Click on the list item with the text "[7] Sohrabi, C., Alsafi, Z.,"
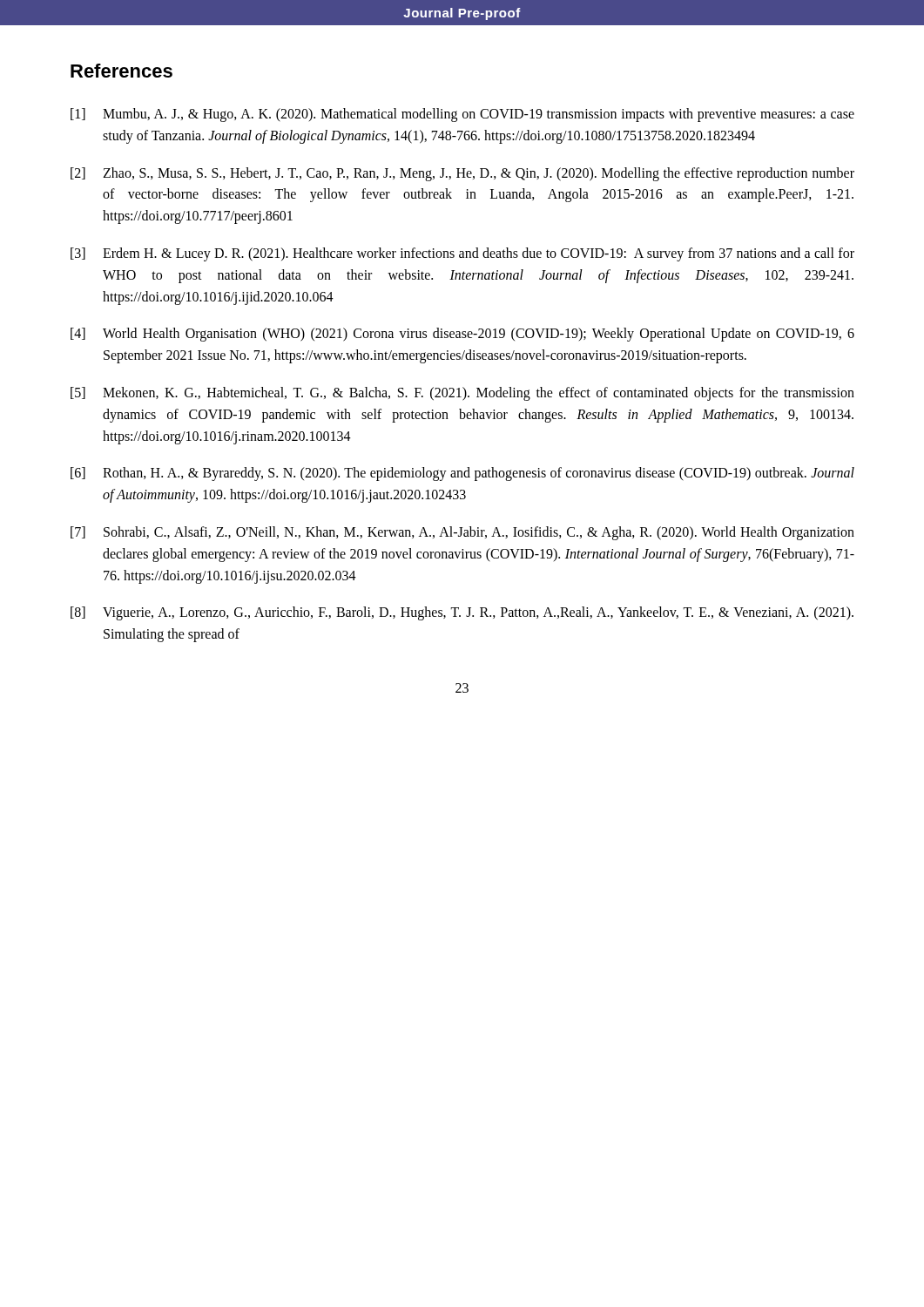The image size is (924, 1307). (462, 554)
